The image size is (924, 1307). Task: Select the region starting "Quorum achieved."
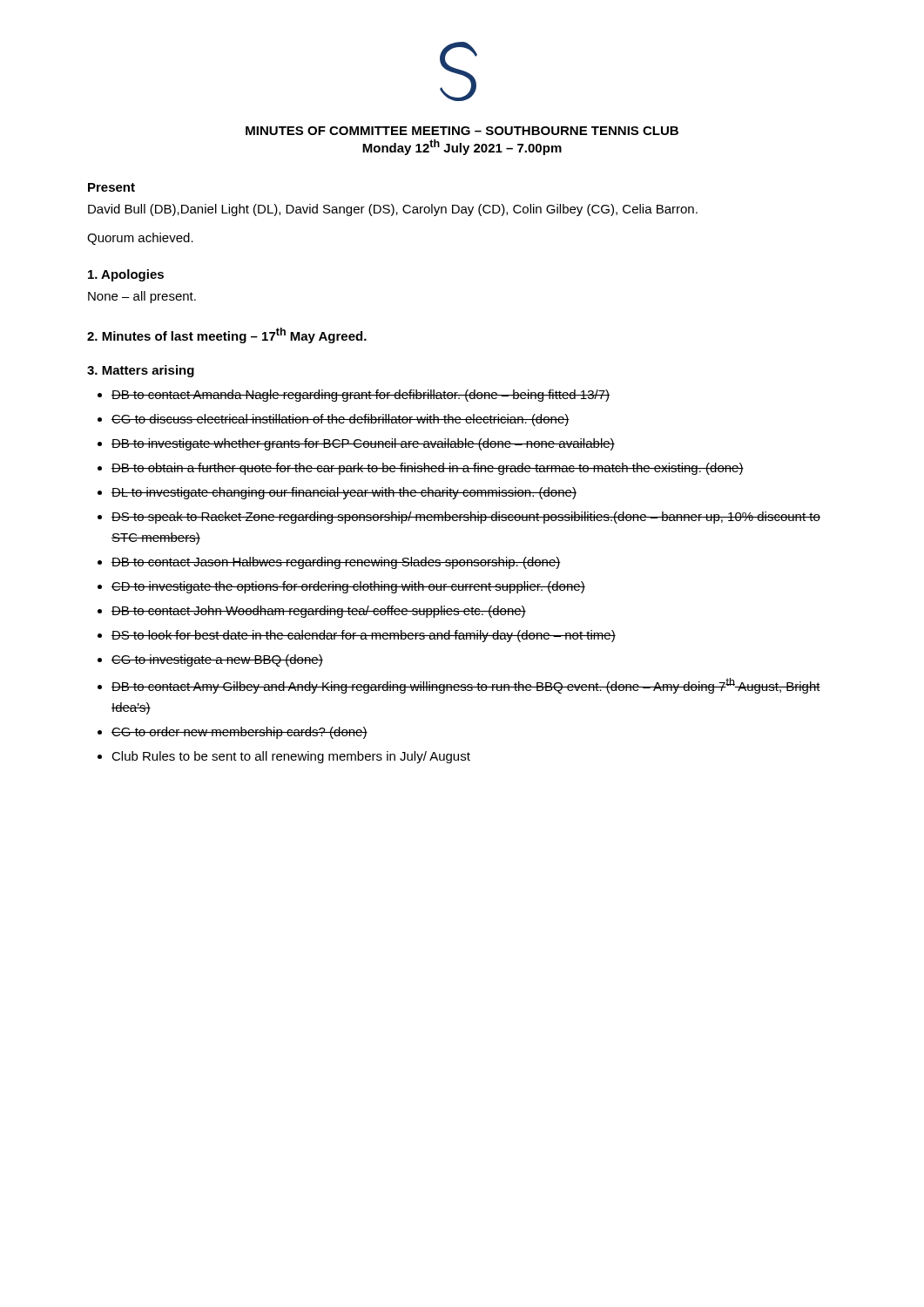click(140, 237)
